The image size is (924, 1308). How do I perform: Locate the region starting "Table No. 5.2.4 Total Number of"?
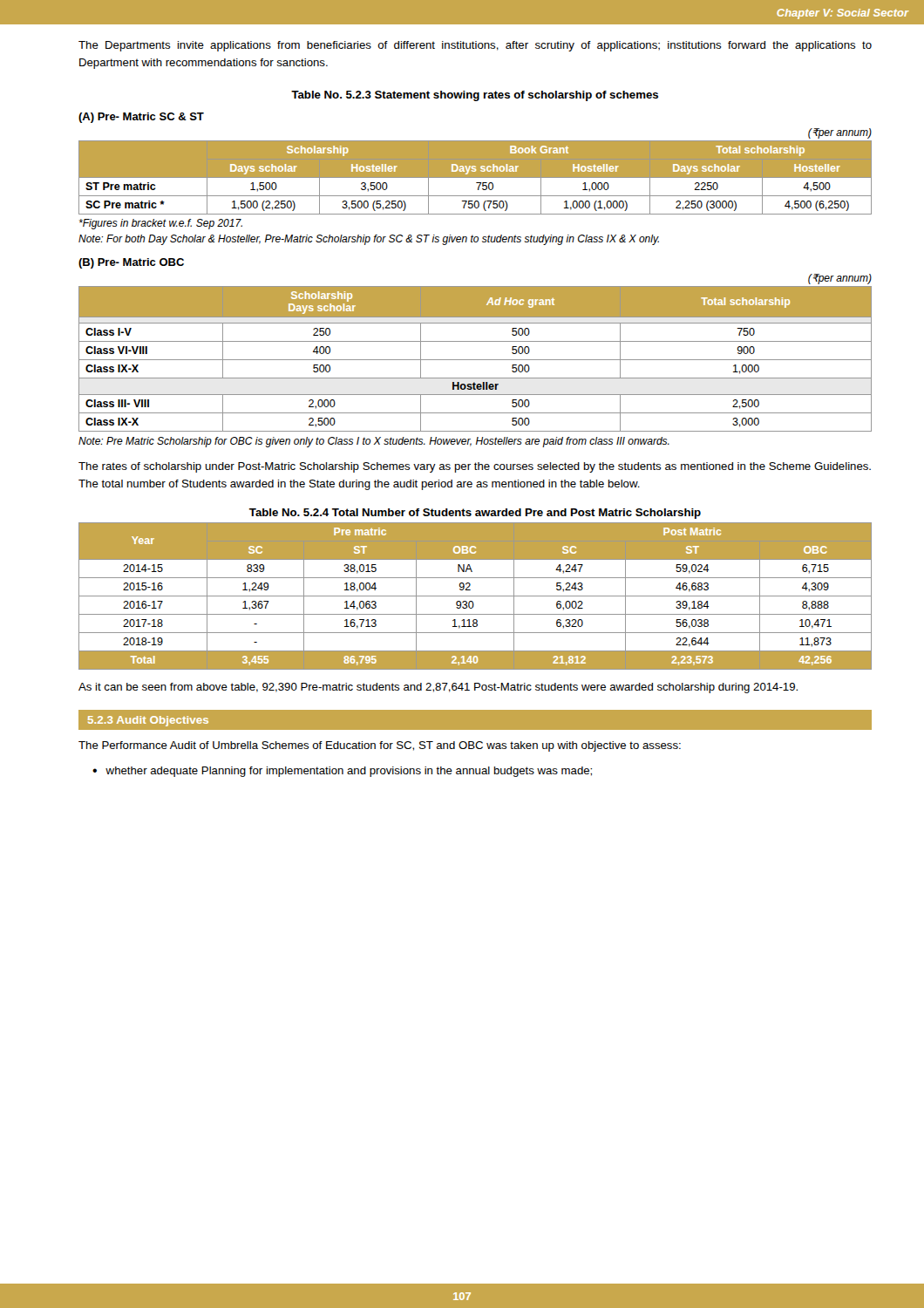pyautogui.click(x=475, y=512)
